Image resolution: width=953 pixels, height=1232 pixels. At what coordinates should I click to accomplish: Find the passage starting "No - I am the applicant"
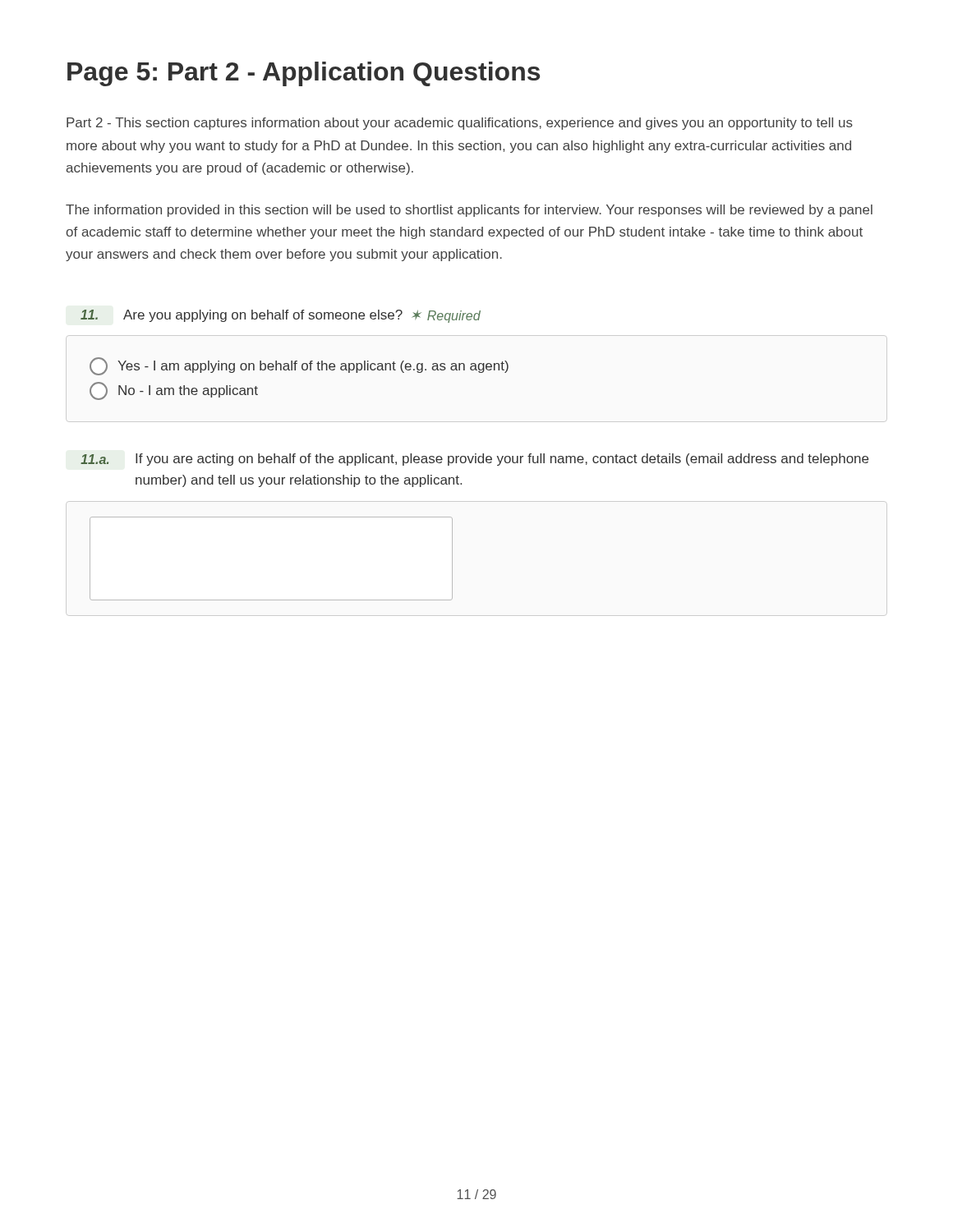pos(174,391)
